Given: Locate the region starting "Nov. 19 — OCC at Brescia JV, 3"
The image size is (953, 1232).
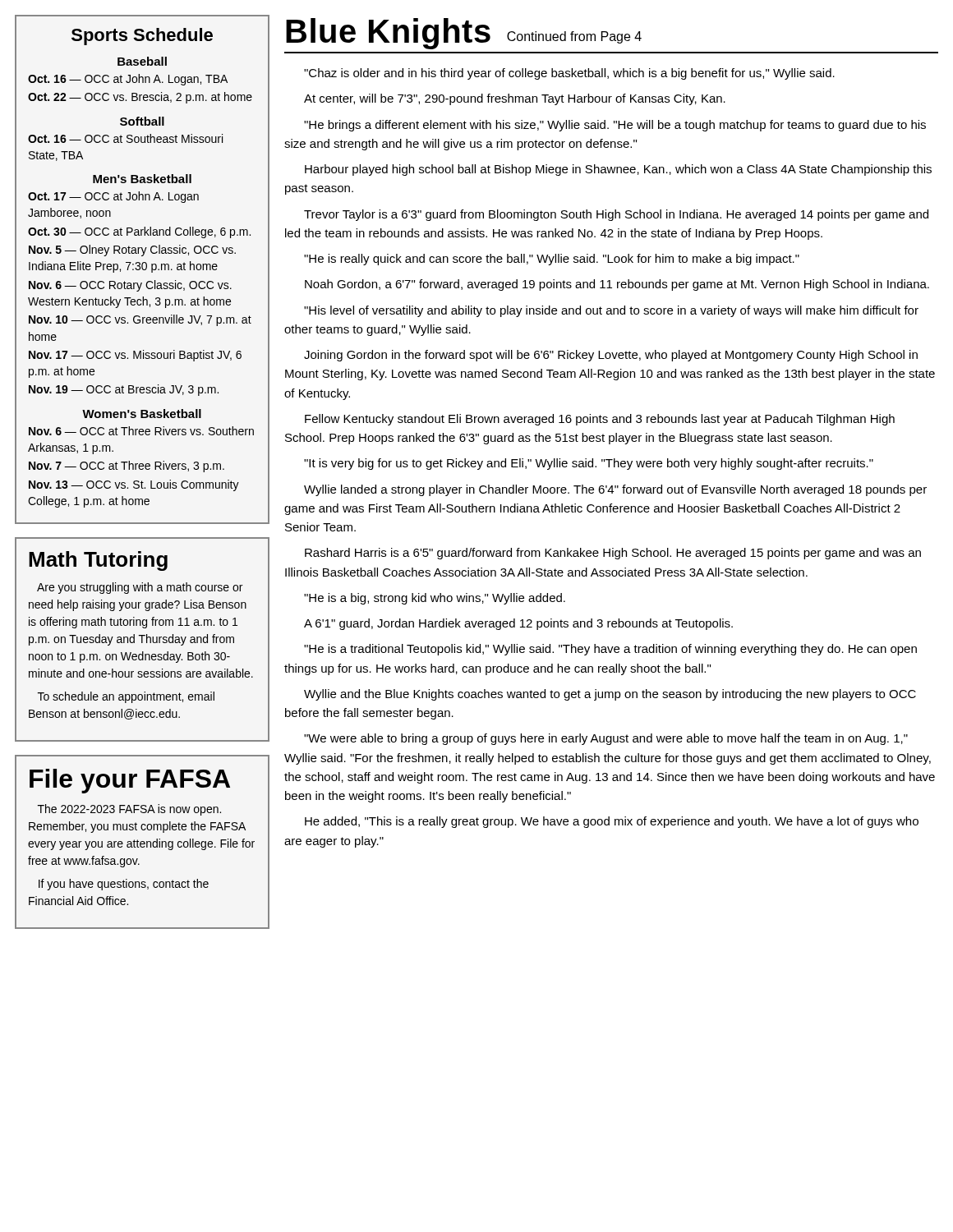Looking at the screenshot, I should 124,390.
